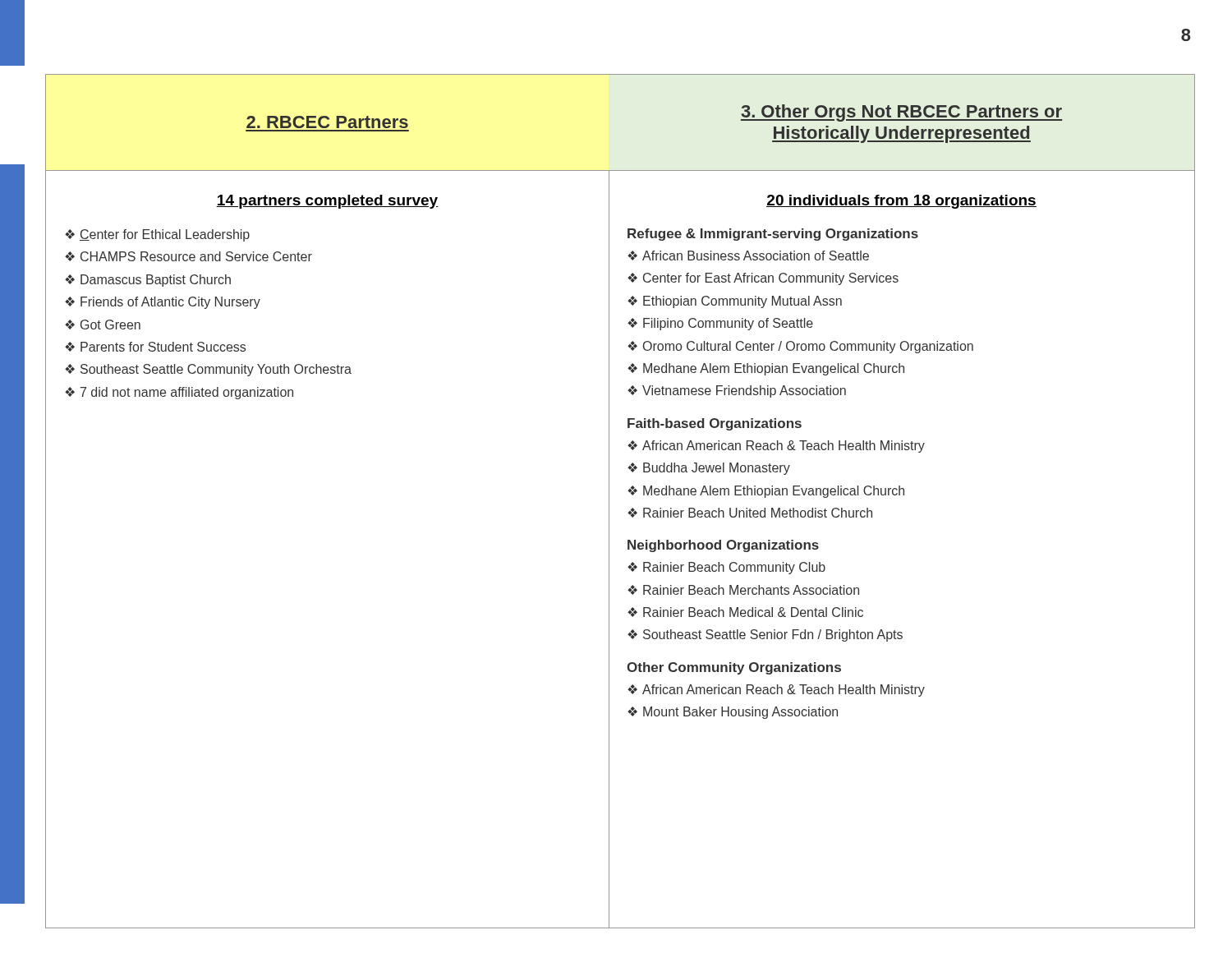
Task: Point to the element starting "7 did not"
Action: click(187, 392)
